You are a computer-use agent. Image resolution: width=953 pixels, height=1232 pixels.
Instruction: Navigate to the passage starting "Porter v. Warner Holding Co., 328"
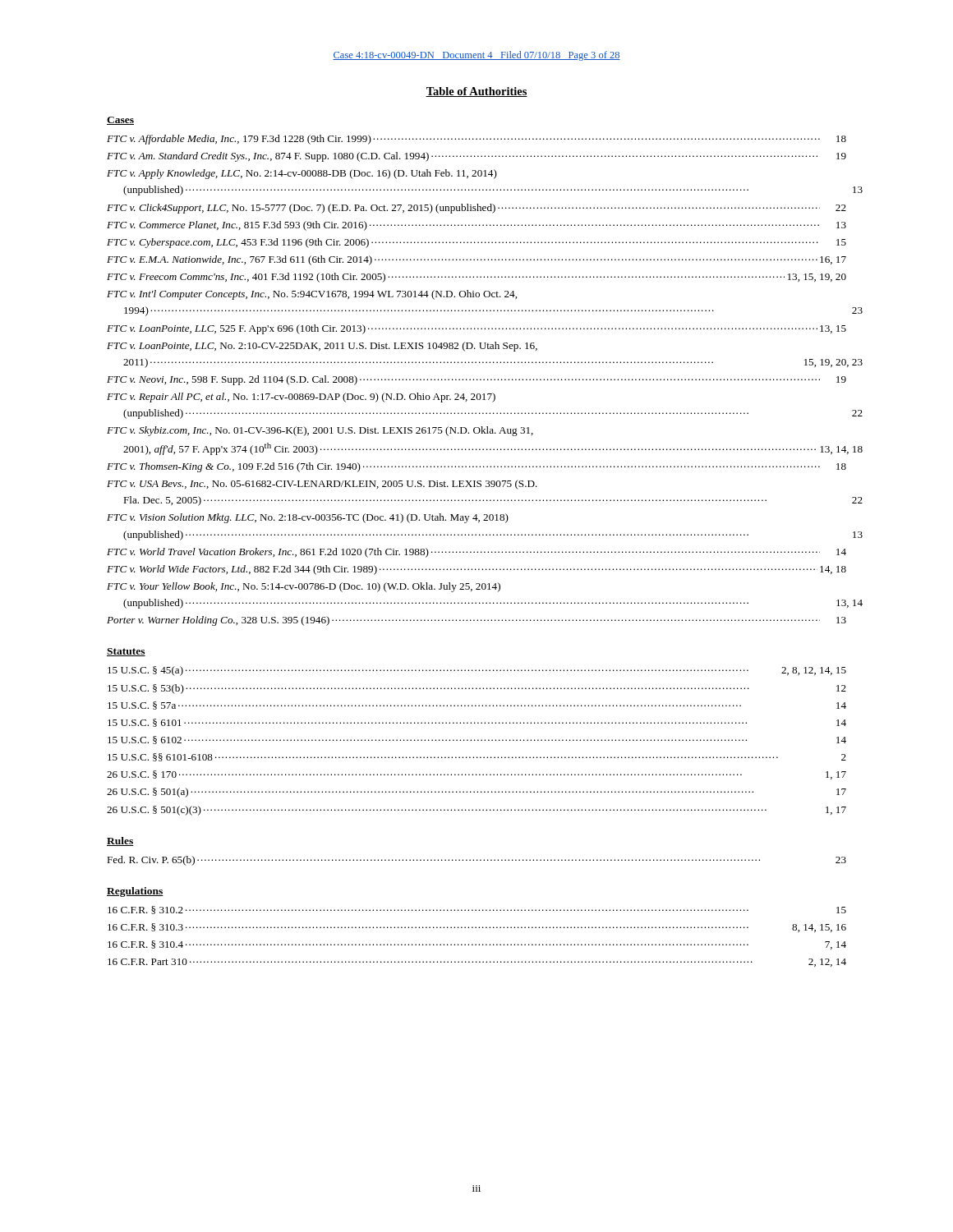(x=476, y=620)
